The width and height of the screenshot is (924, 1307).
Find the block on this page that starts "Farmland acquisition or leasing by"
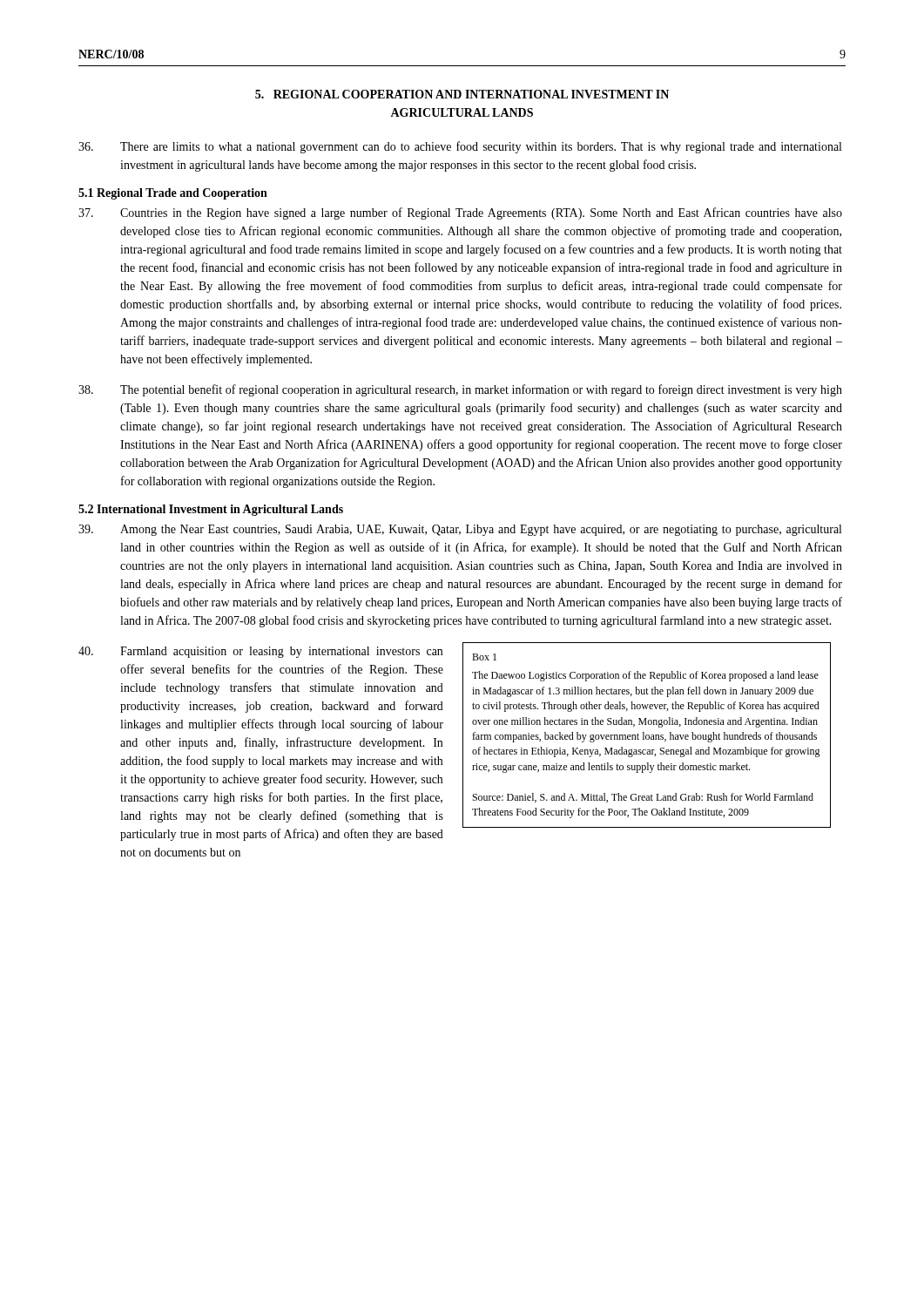click(261, 752)
